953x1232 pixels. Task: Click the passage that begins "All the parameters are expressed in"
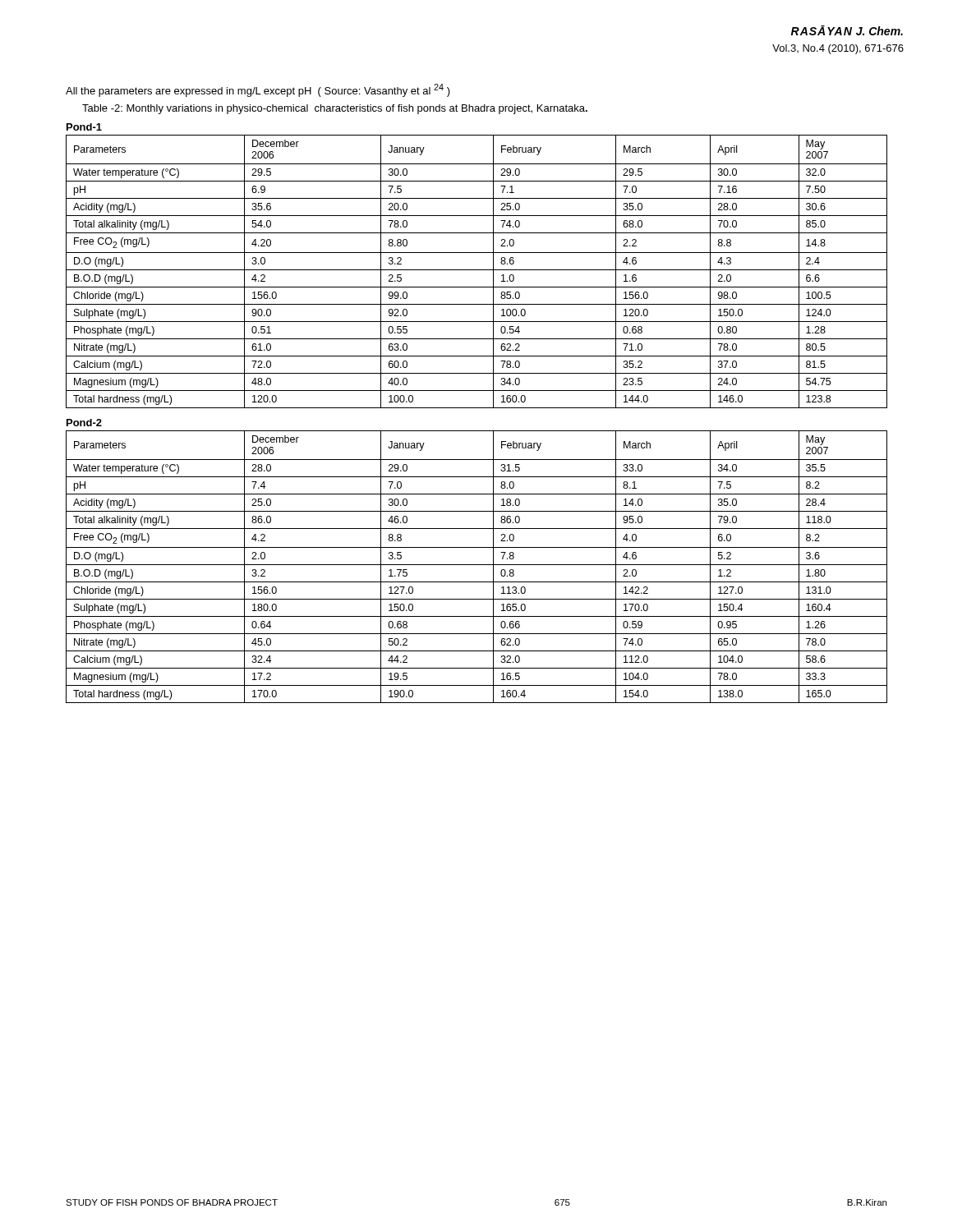click(x=258, y=90)
